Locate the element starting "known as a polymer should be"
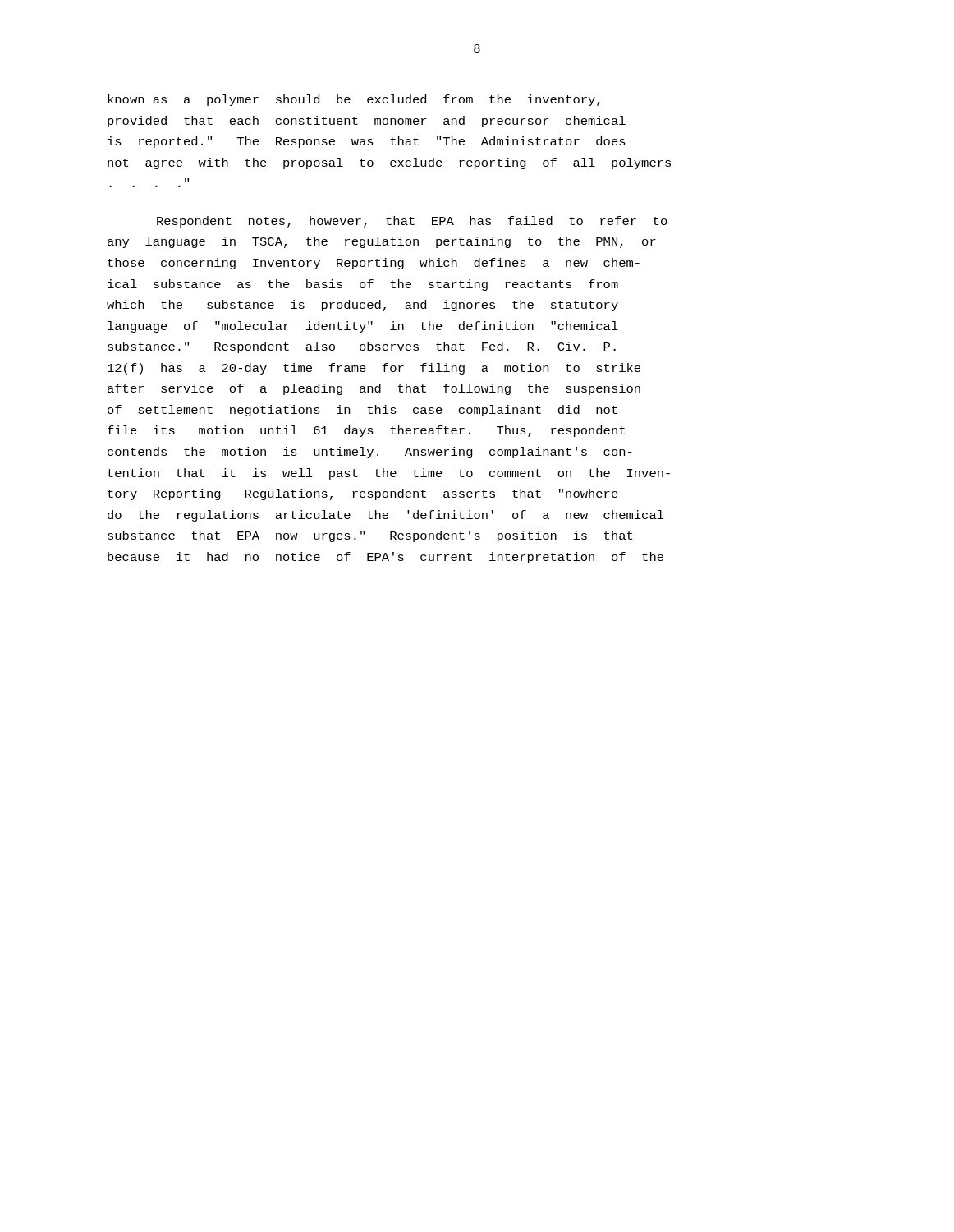 point(389,142)
